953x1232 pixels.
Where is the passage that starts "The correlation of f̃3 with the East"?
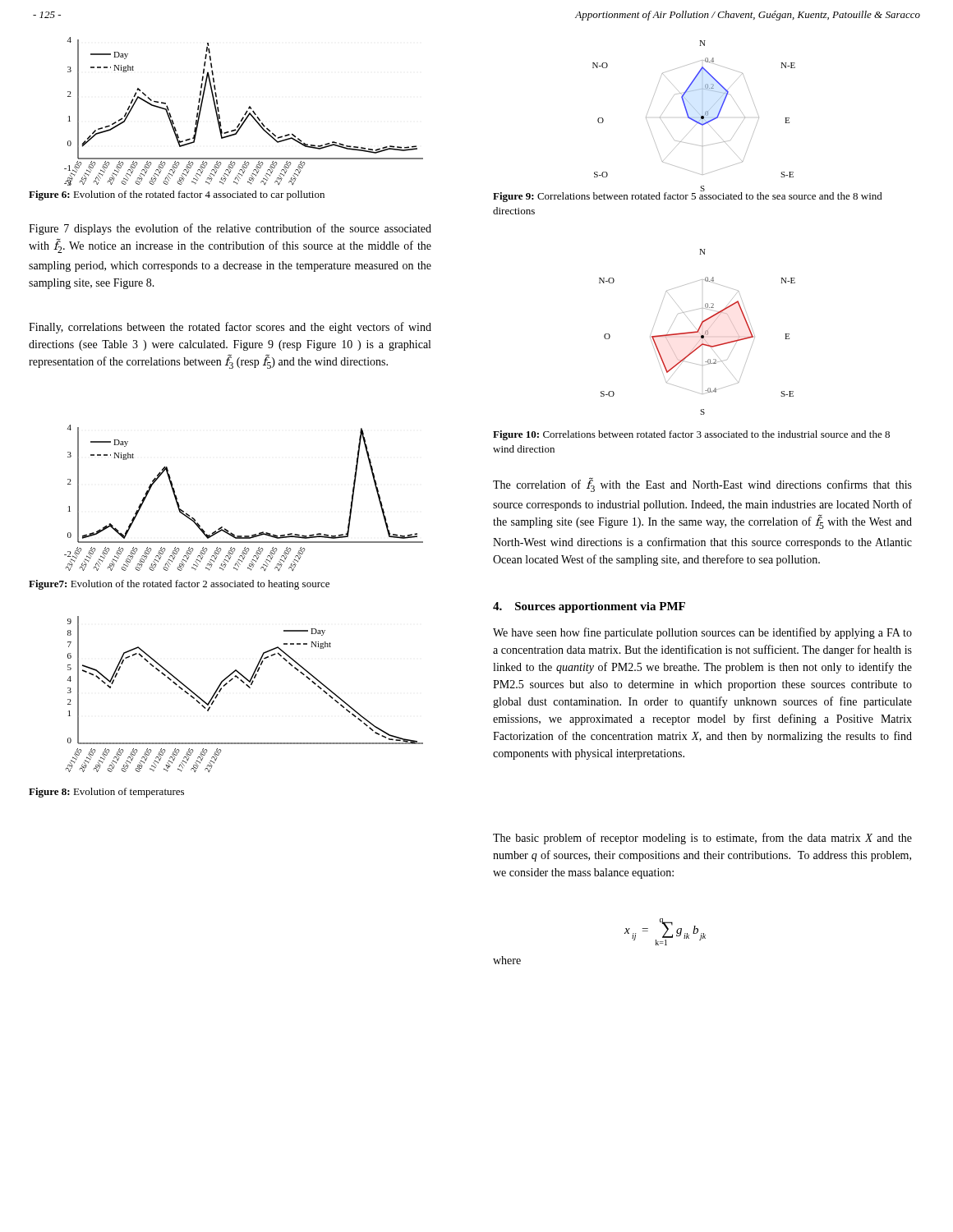pos(702,522)
